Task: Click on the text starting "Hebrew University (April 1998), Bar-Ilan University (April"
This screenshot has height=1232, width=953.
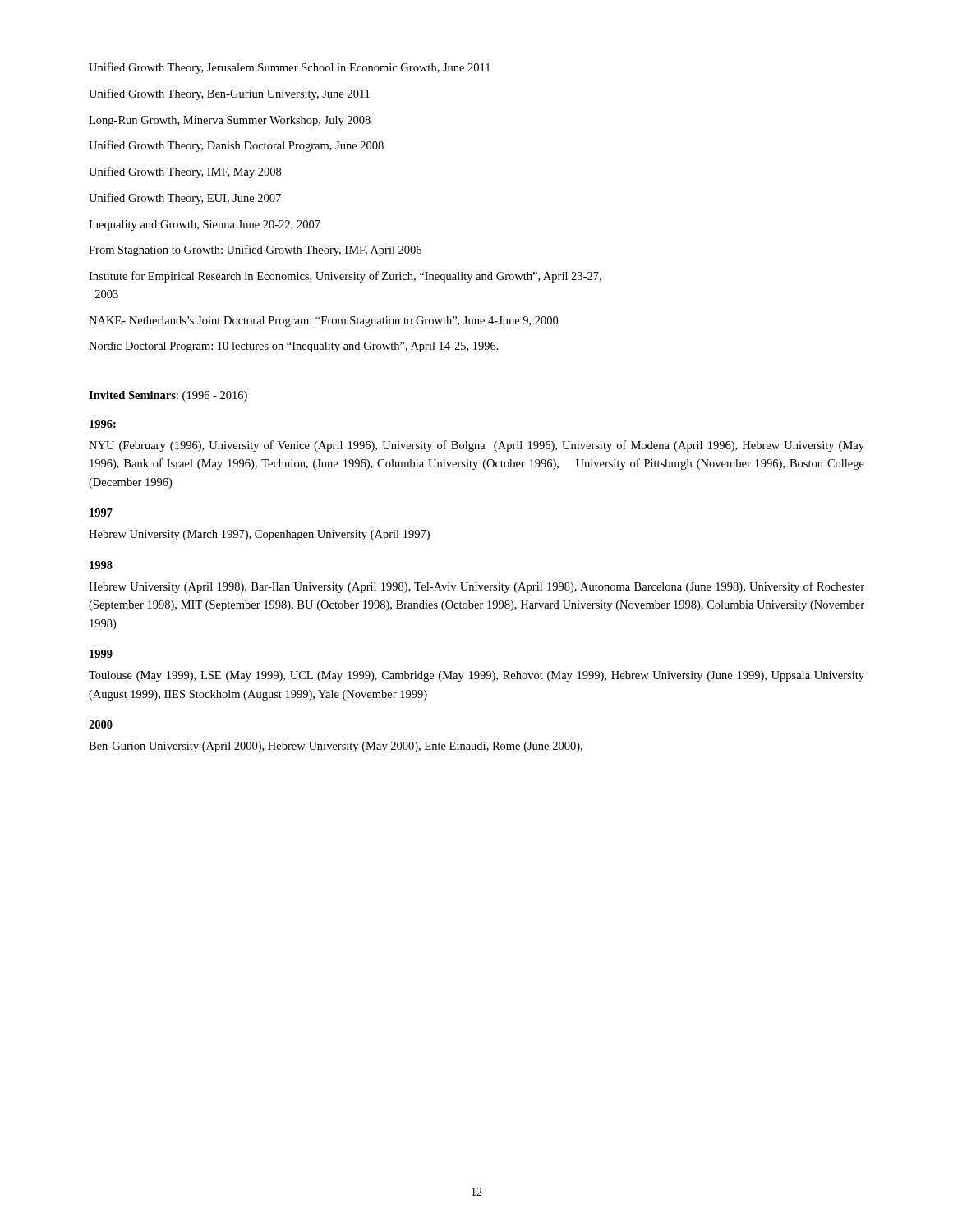Action: pos(476,605)
